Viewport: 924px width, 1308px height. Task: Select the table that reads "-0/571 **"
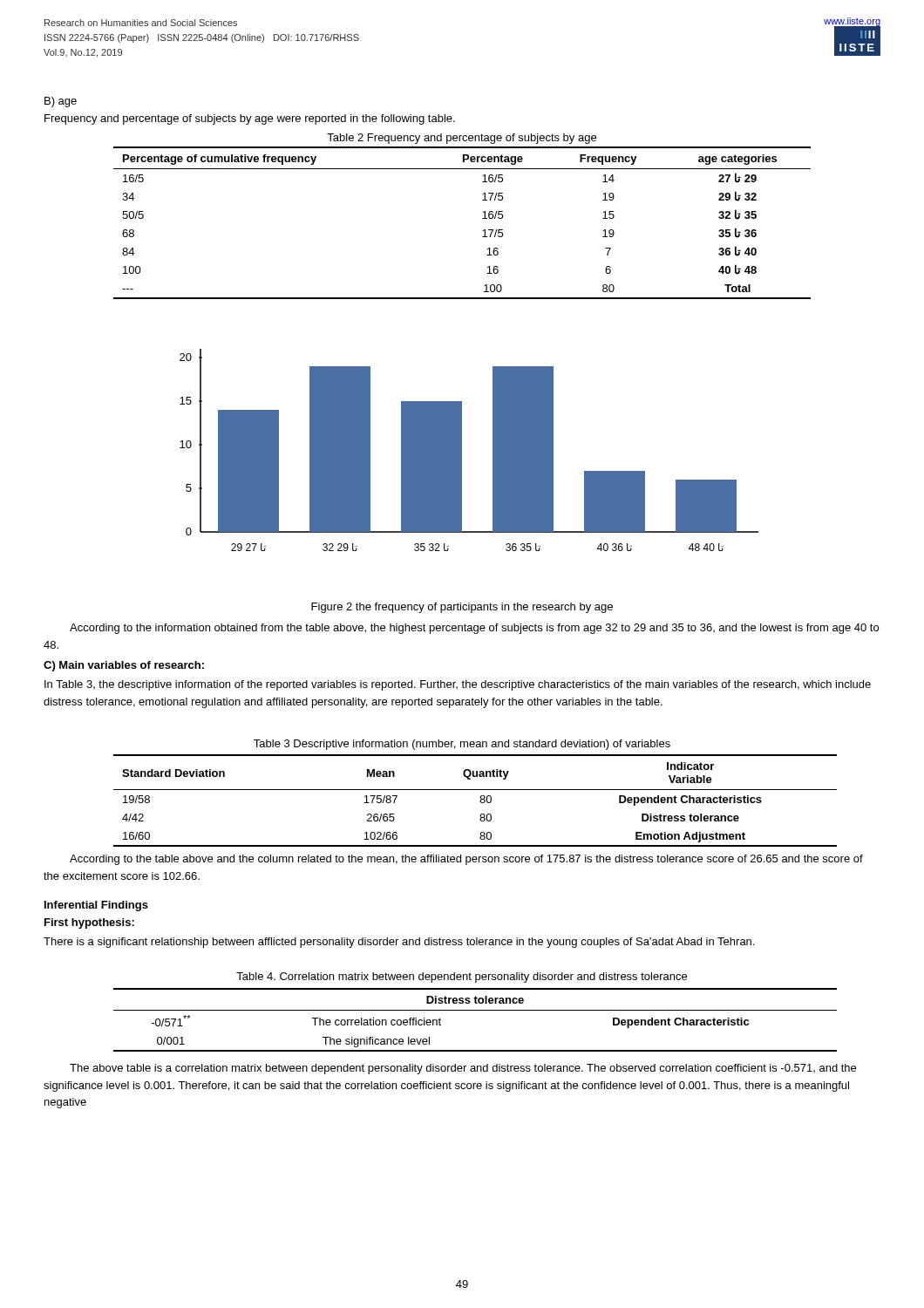[475, 1020]
